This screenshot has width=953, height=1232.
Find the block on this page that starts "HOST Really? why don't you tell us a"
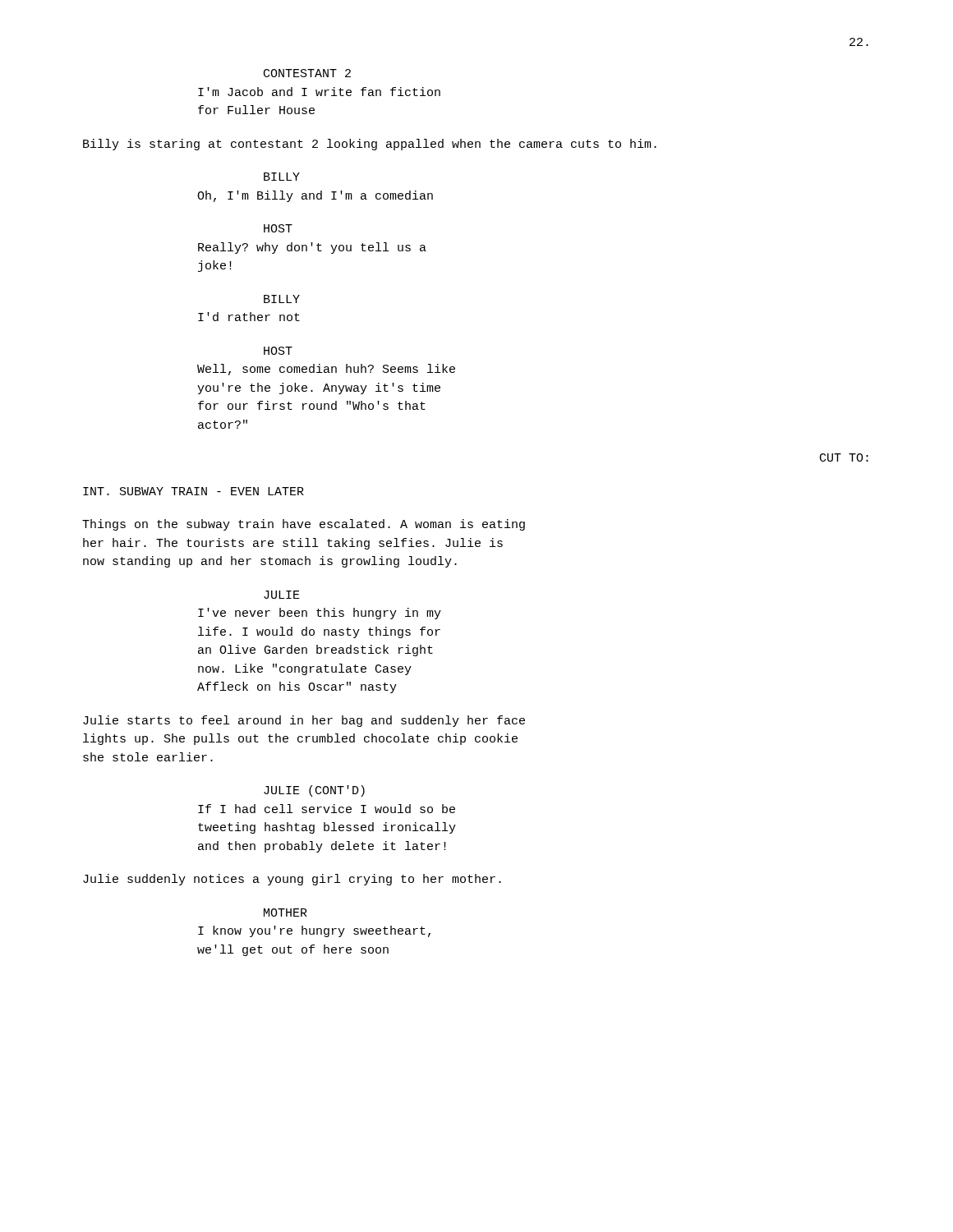(x=278, y=228)
